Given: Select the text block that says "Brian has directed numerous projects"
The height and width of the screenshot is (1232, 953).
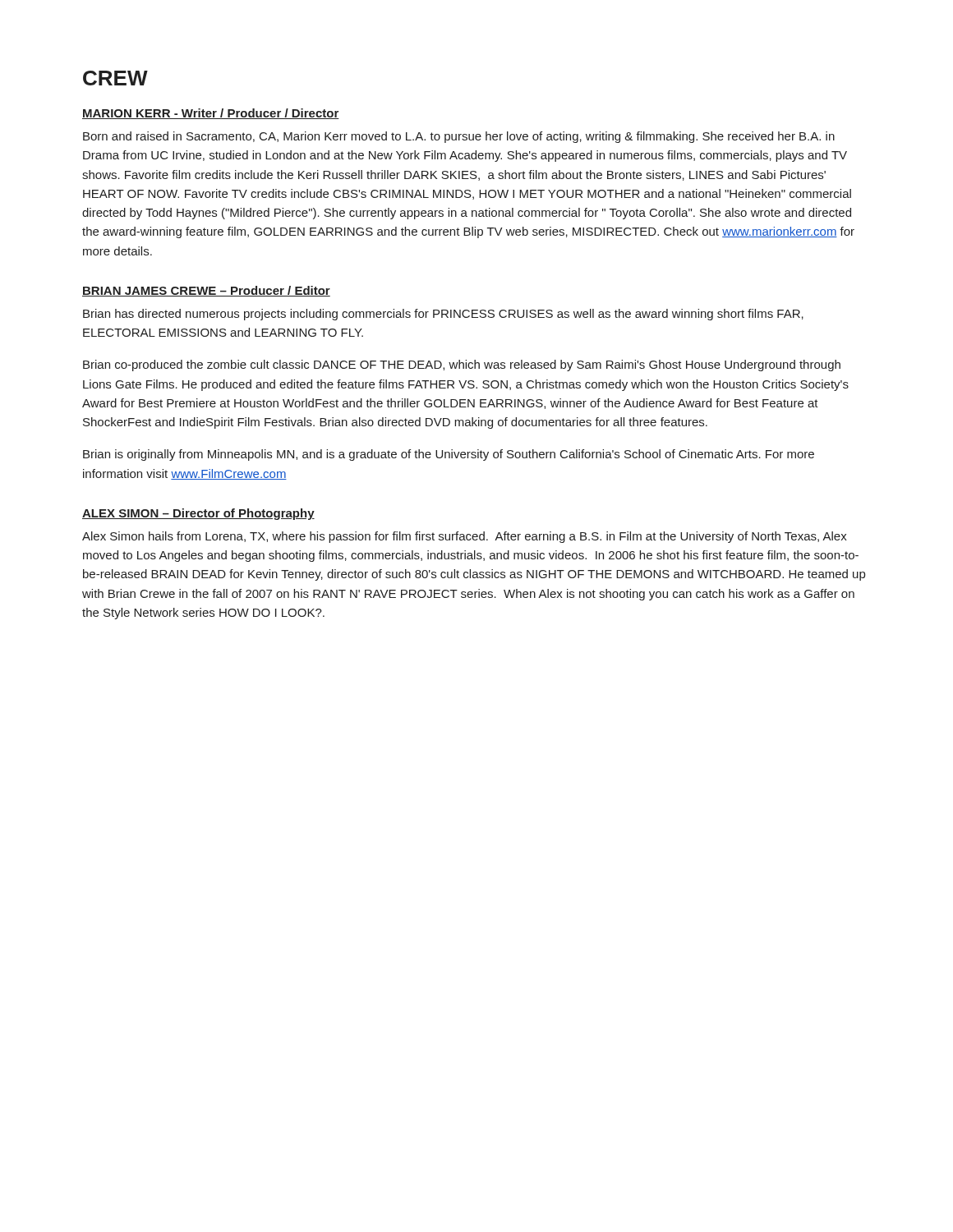Looking at the screenshot, I should [x=443, y=323].
